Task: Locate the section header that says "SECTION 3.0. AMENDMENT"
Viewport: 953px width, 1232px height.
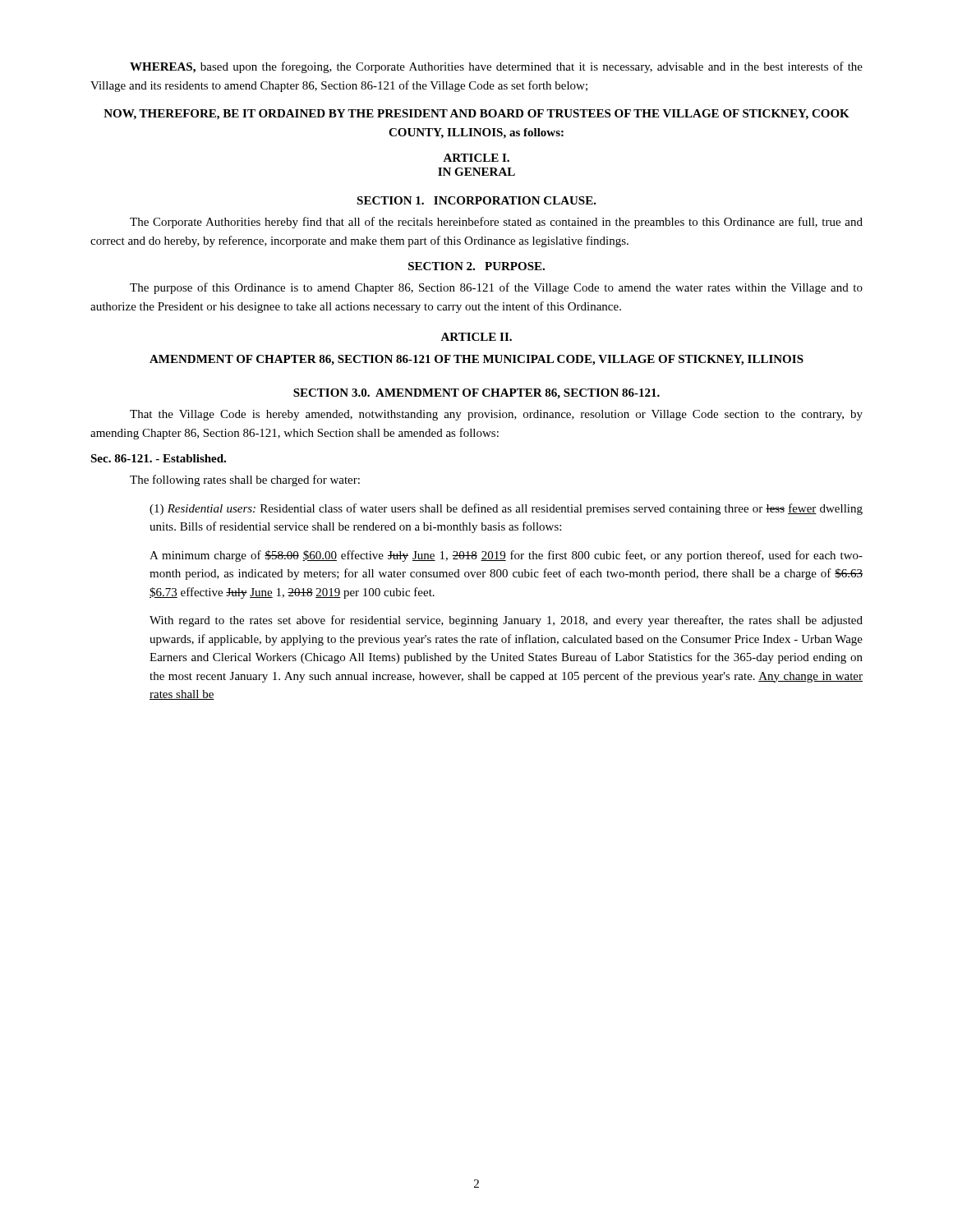Action: 476,393
